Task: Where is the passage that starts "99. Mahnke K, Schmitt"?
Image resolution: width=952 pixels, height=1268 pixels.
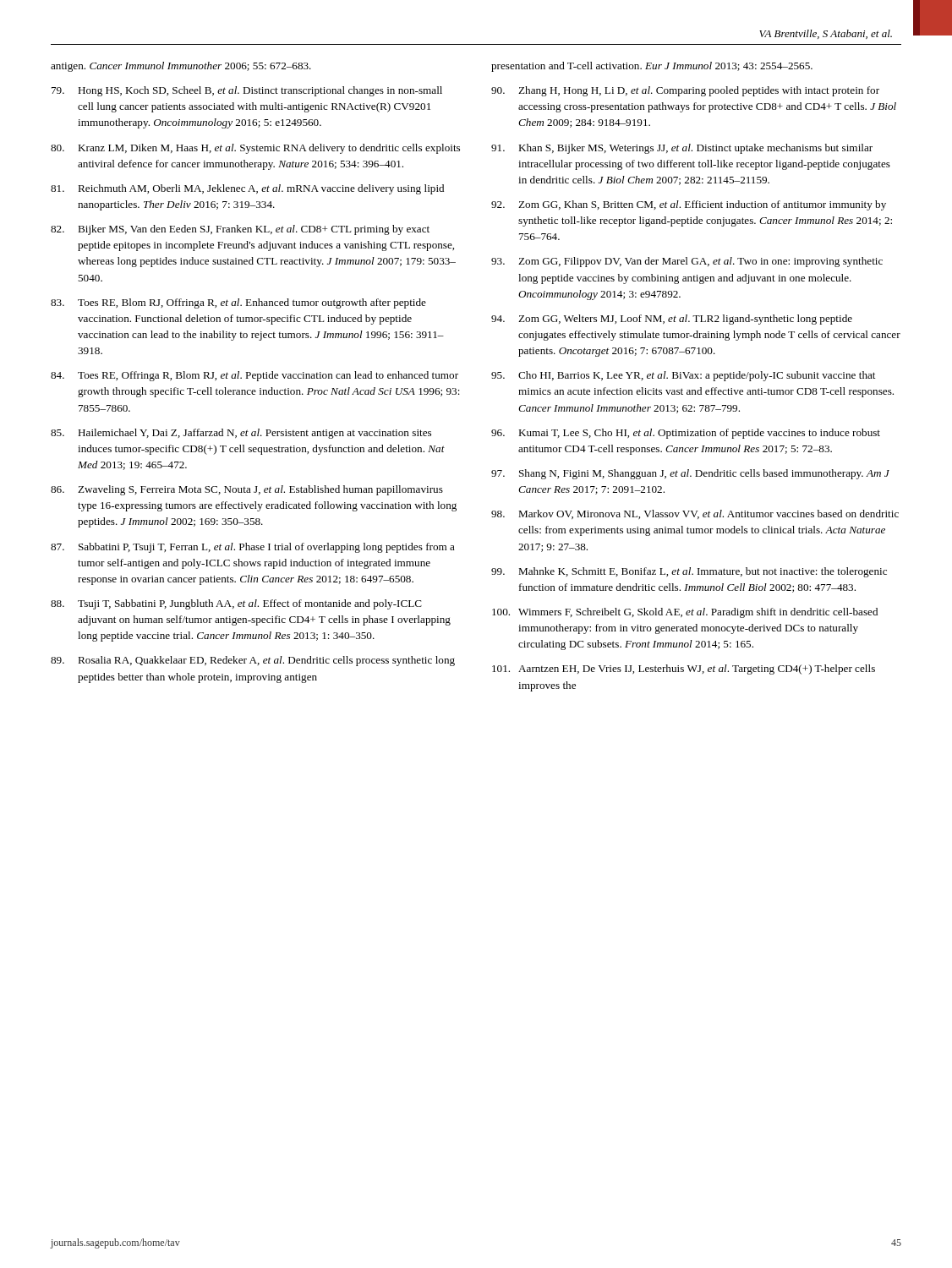Action: [696, 579]
